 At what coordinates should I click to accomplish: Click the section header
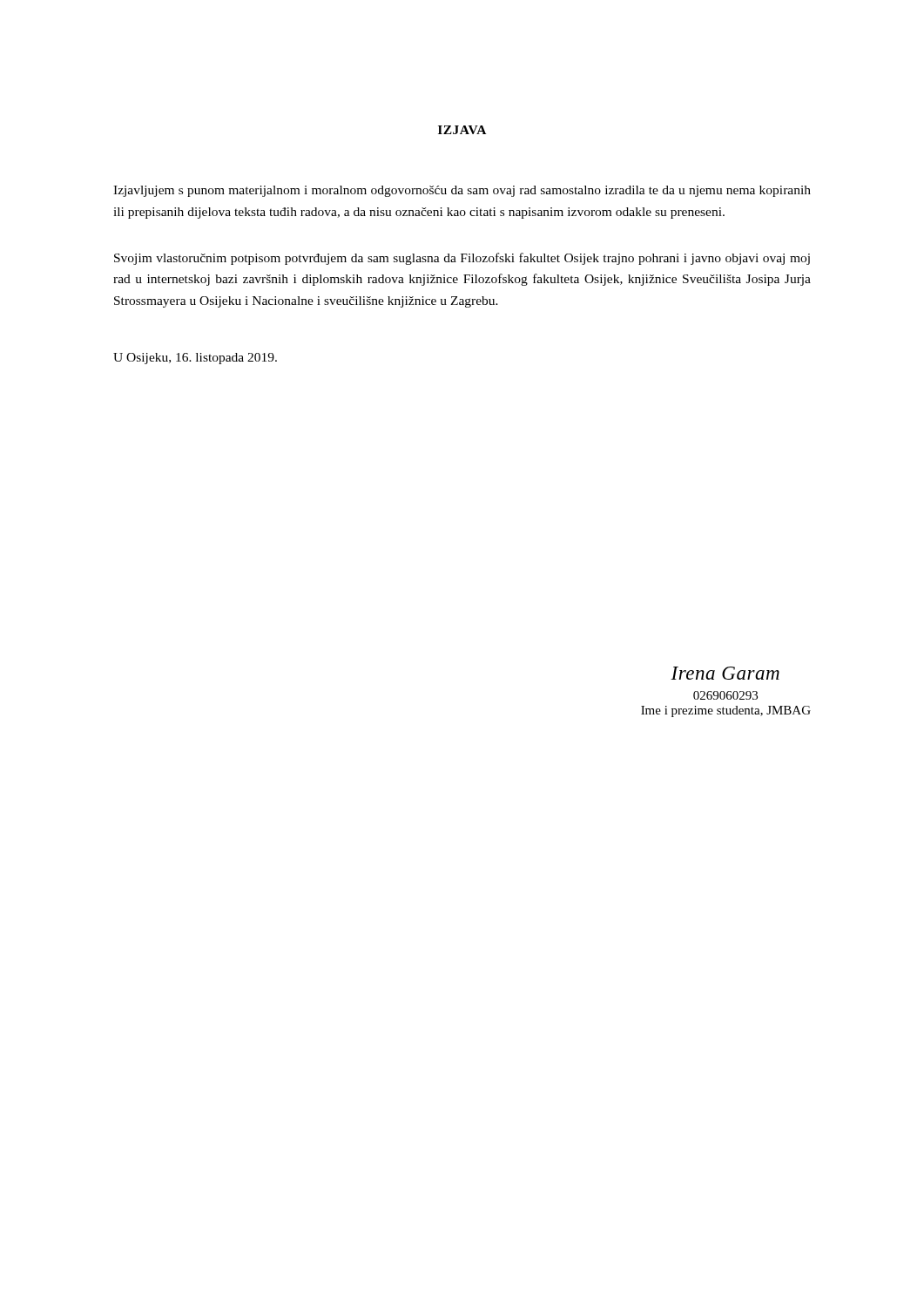pos(462,129)
